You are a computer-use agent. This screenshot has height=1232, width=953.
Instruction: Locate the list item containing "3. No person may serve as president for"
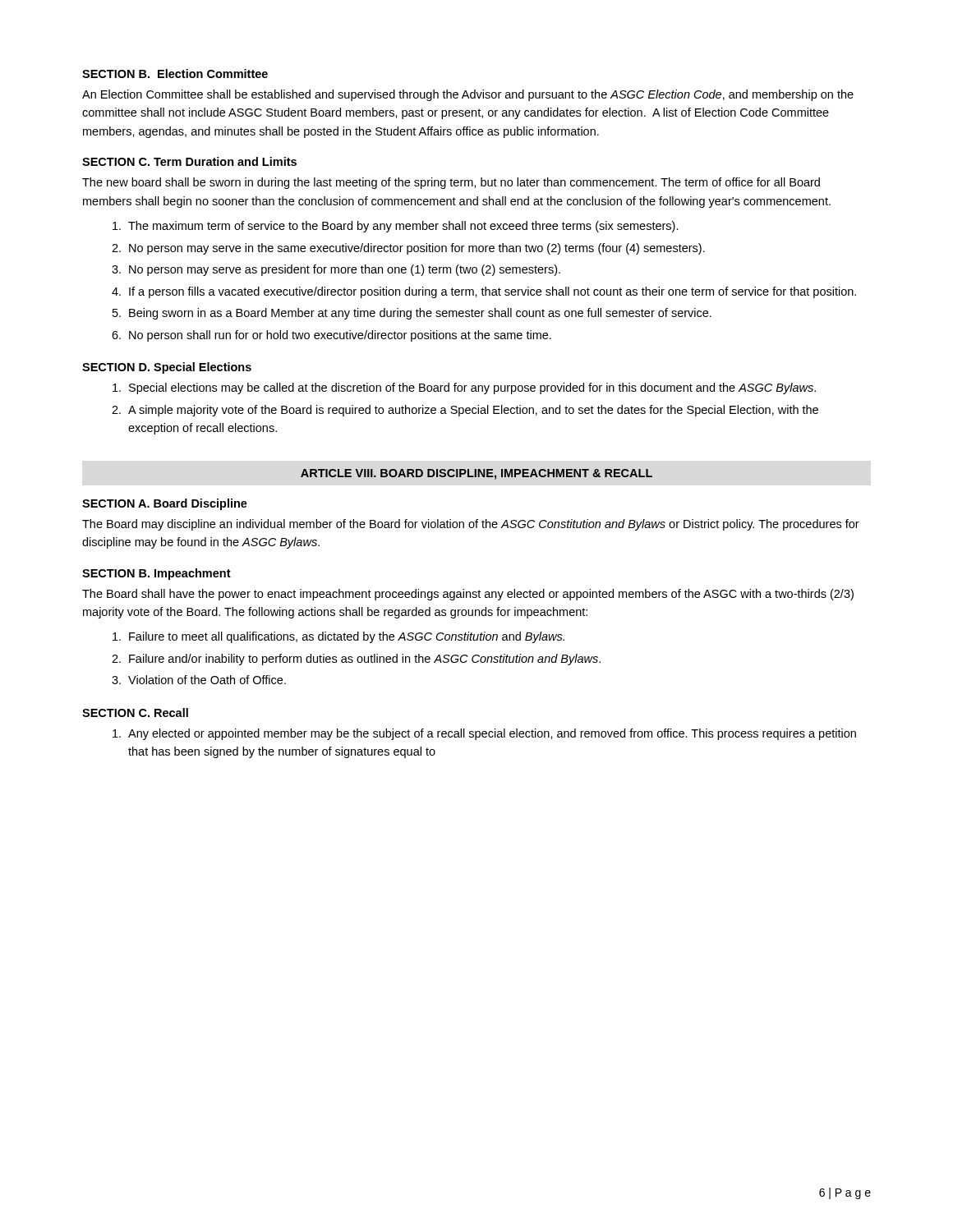point(489,270)
